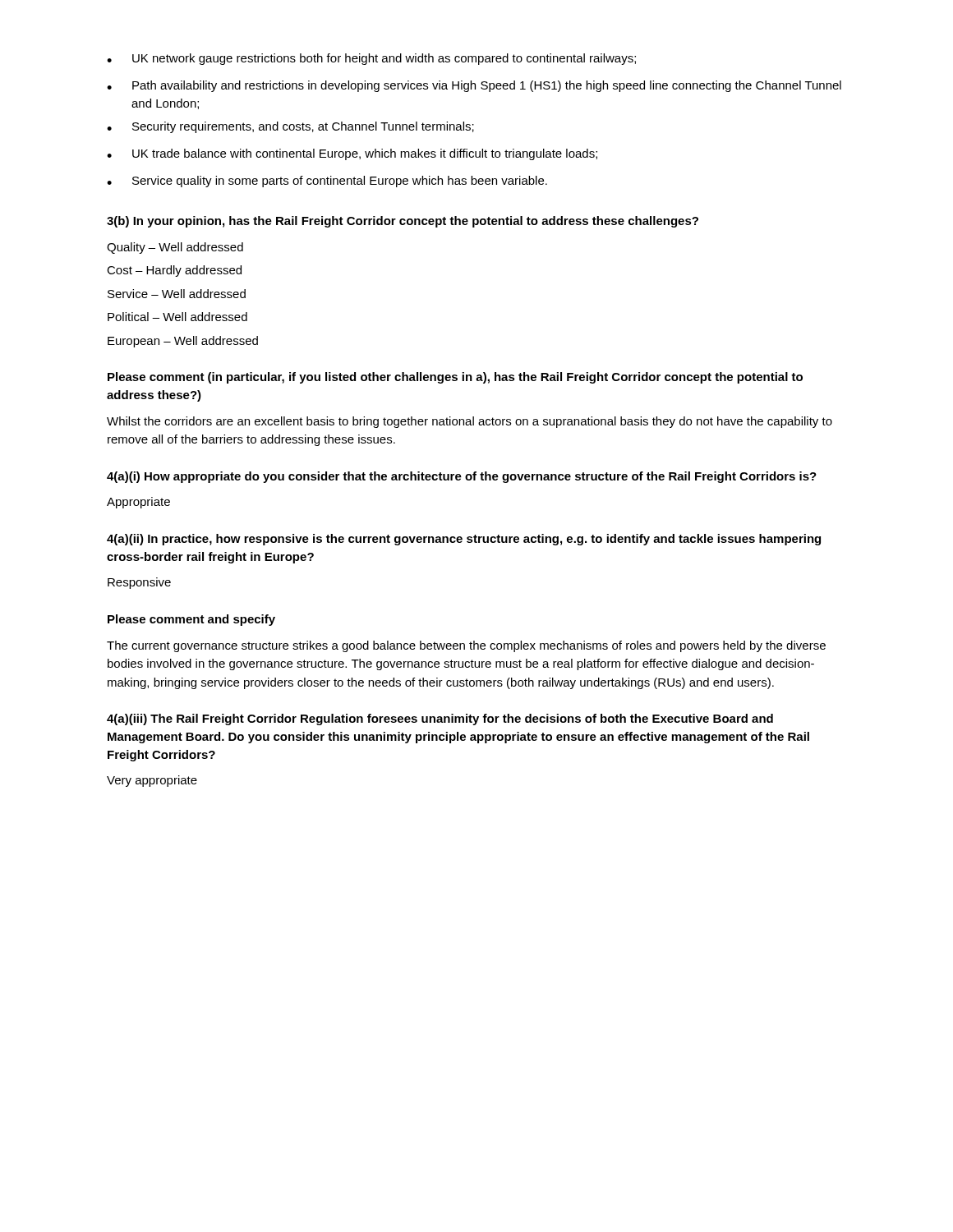Point to the block beginning "• Path availability and restrictions in developing services"

pos(476,94)
